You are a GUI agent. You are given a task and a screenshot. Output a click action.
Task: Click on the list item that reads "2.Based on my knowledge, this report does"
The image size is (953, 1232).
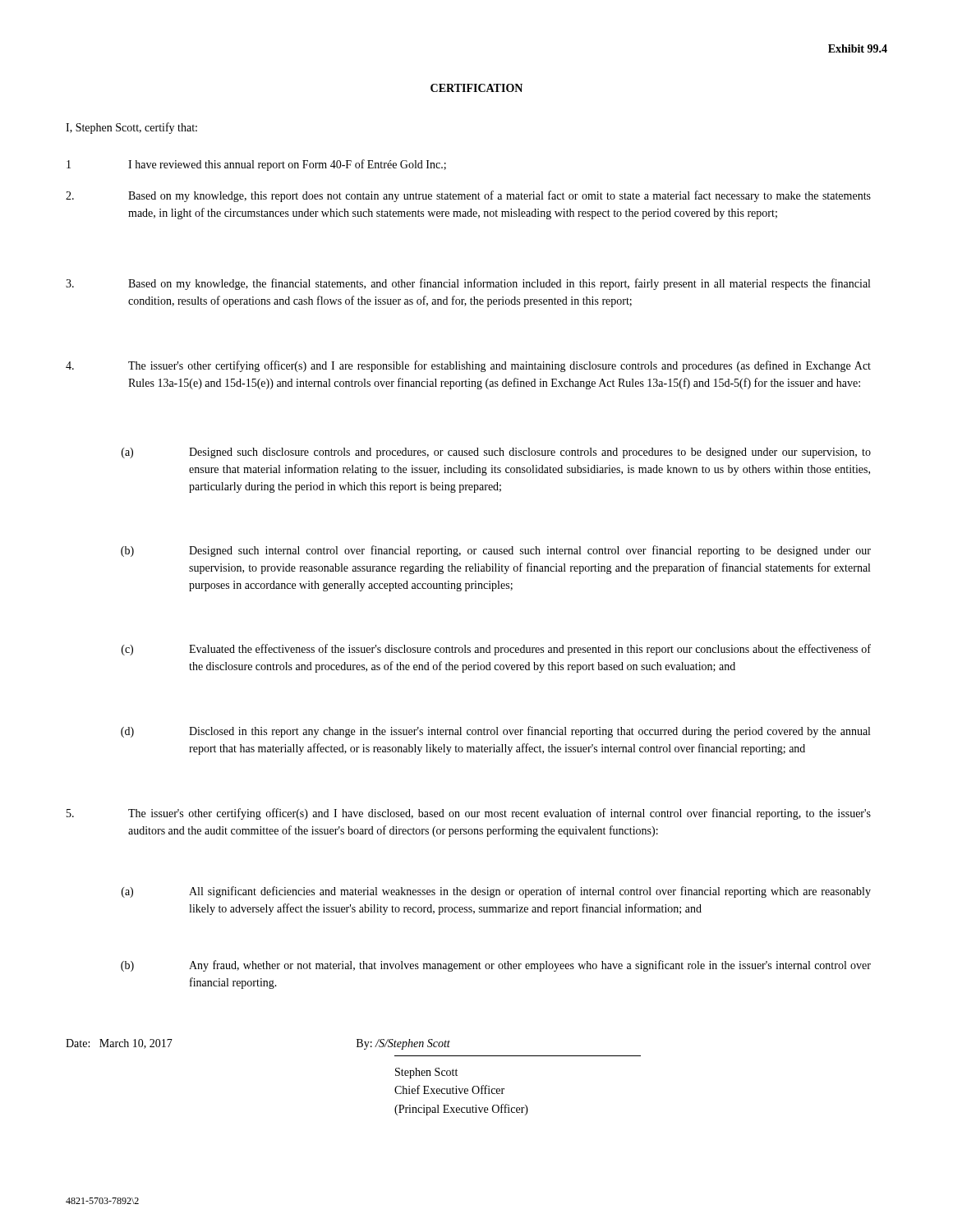pyautogui.click(x=468, y=205)
